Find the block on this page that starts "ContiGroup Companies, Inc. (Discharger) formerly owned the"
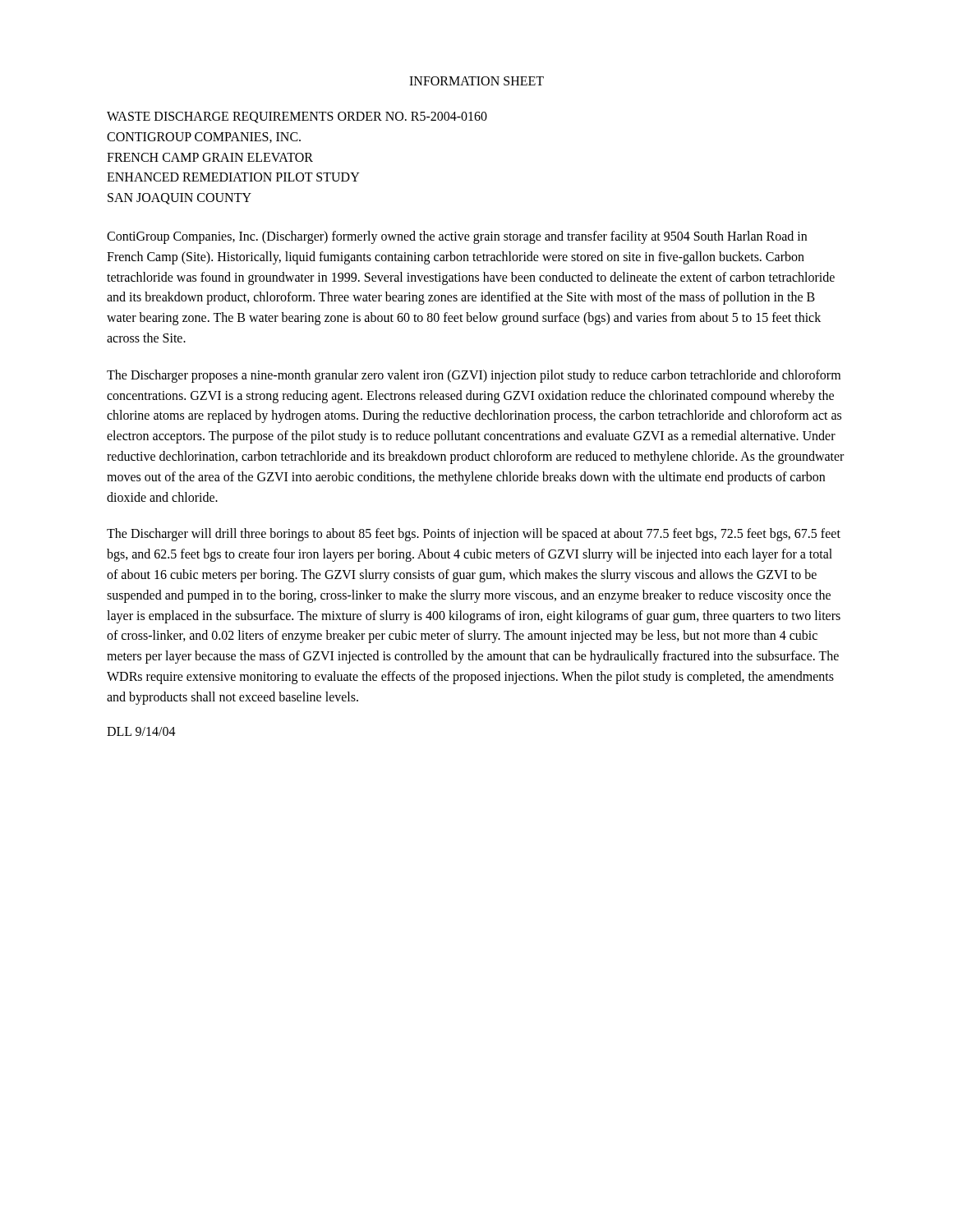Viewport: 953px width, 1232px height. 471,287
